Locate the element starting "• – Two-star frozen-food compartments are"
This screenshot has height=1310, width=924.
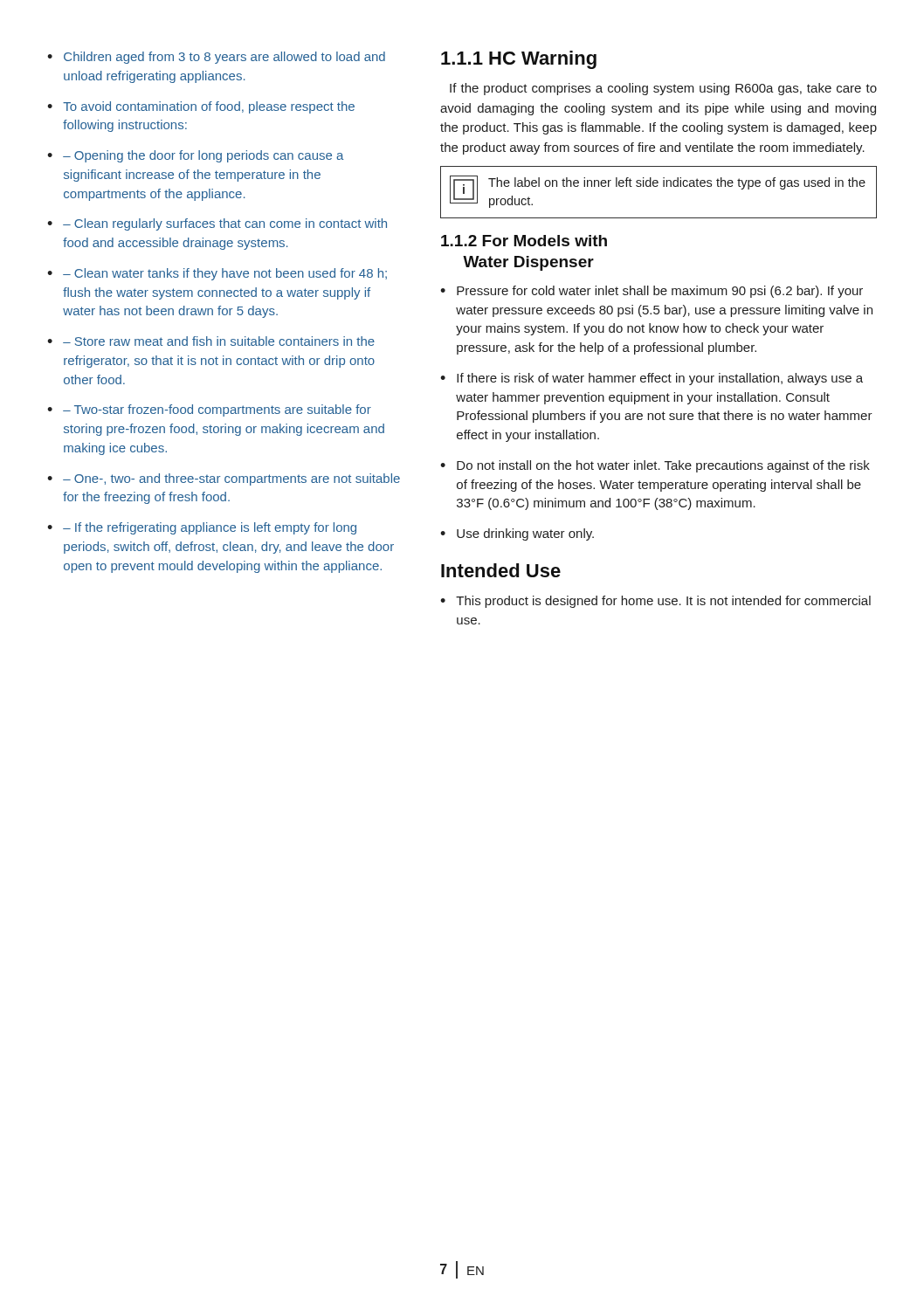(226, 429)
